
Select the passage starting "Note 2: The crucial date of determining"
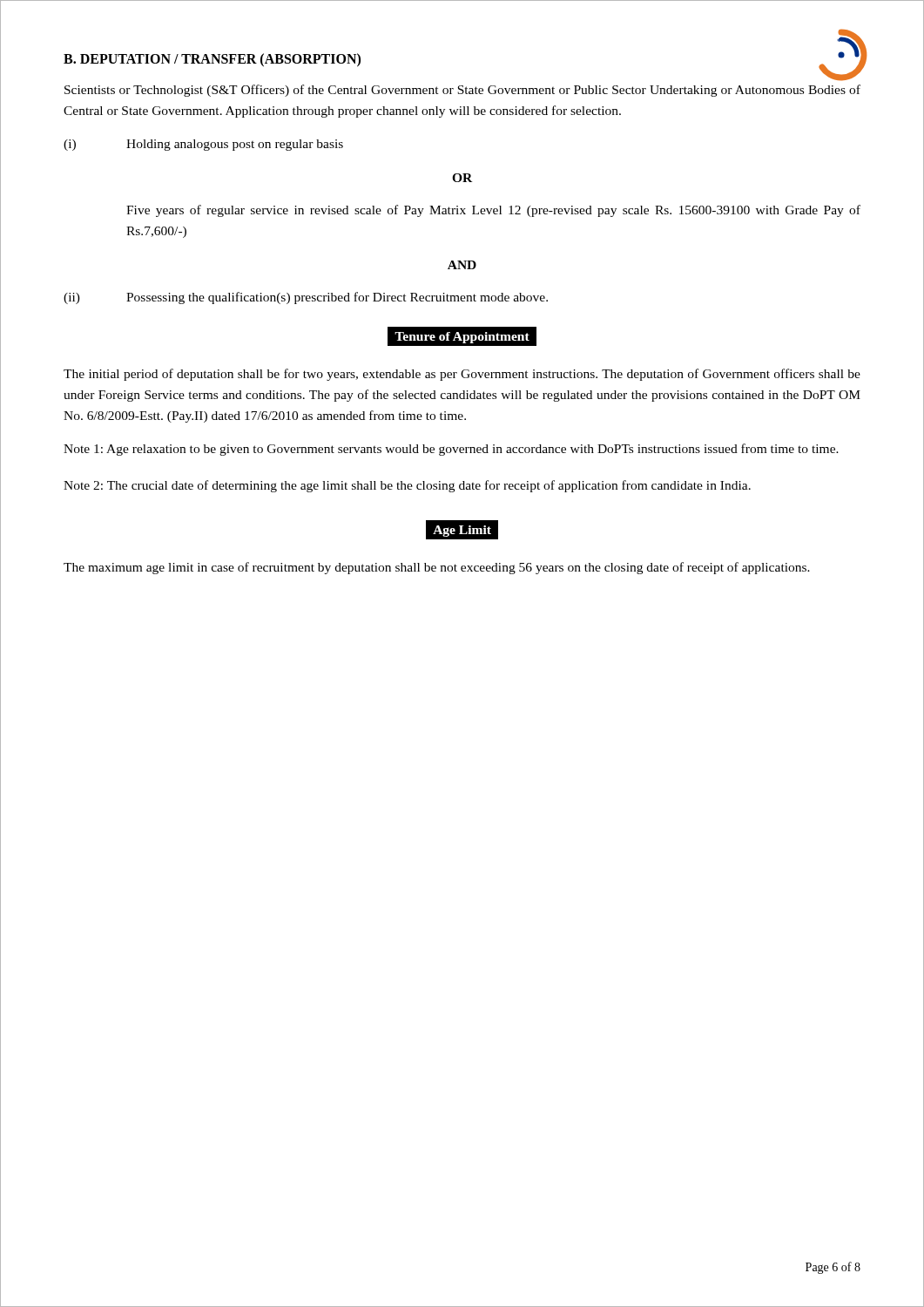407,485
